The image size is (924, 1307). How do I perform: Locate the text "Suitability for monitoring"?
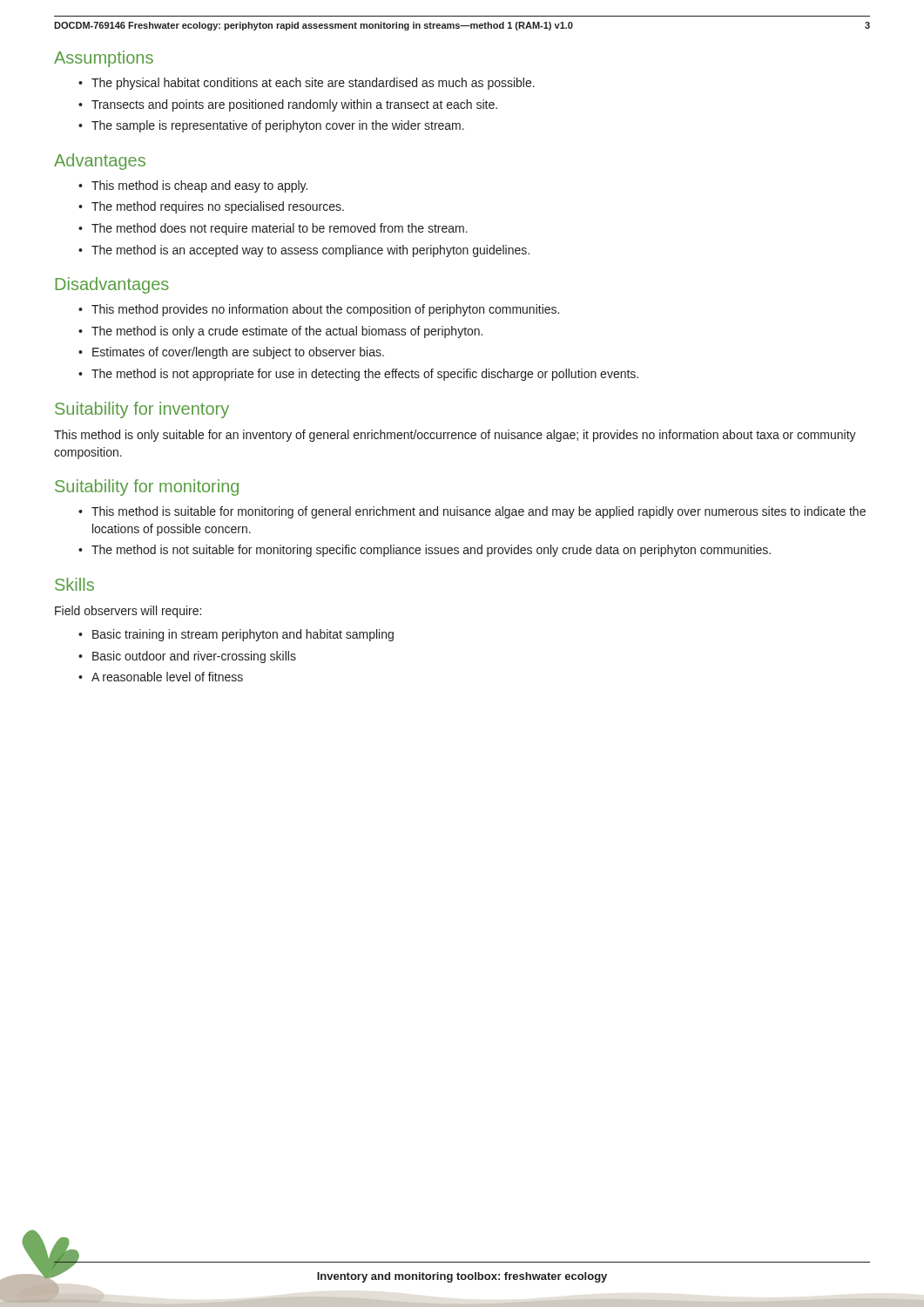click(x=147, y=486)
